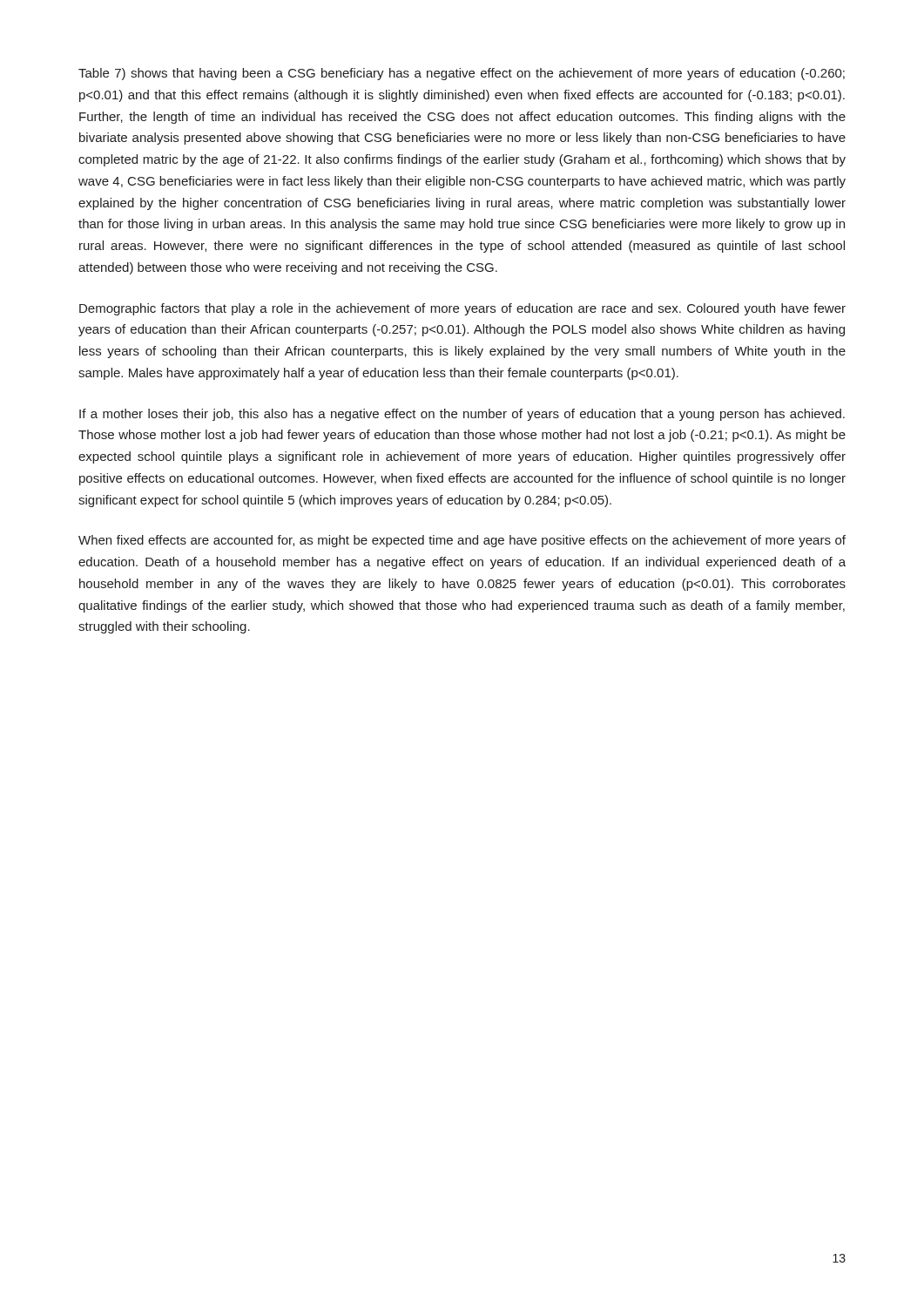Find the element starting "When fixed effects are accounted"
This screenshot has width=924, height=1307.
[462, 583]
